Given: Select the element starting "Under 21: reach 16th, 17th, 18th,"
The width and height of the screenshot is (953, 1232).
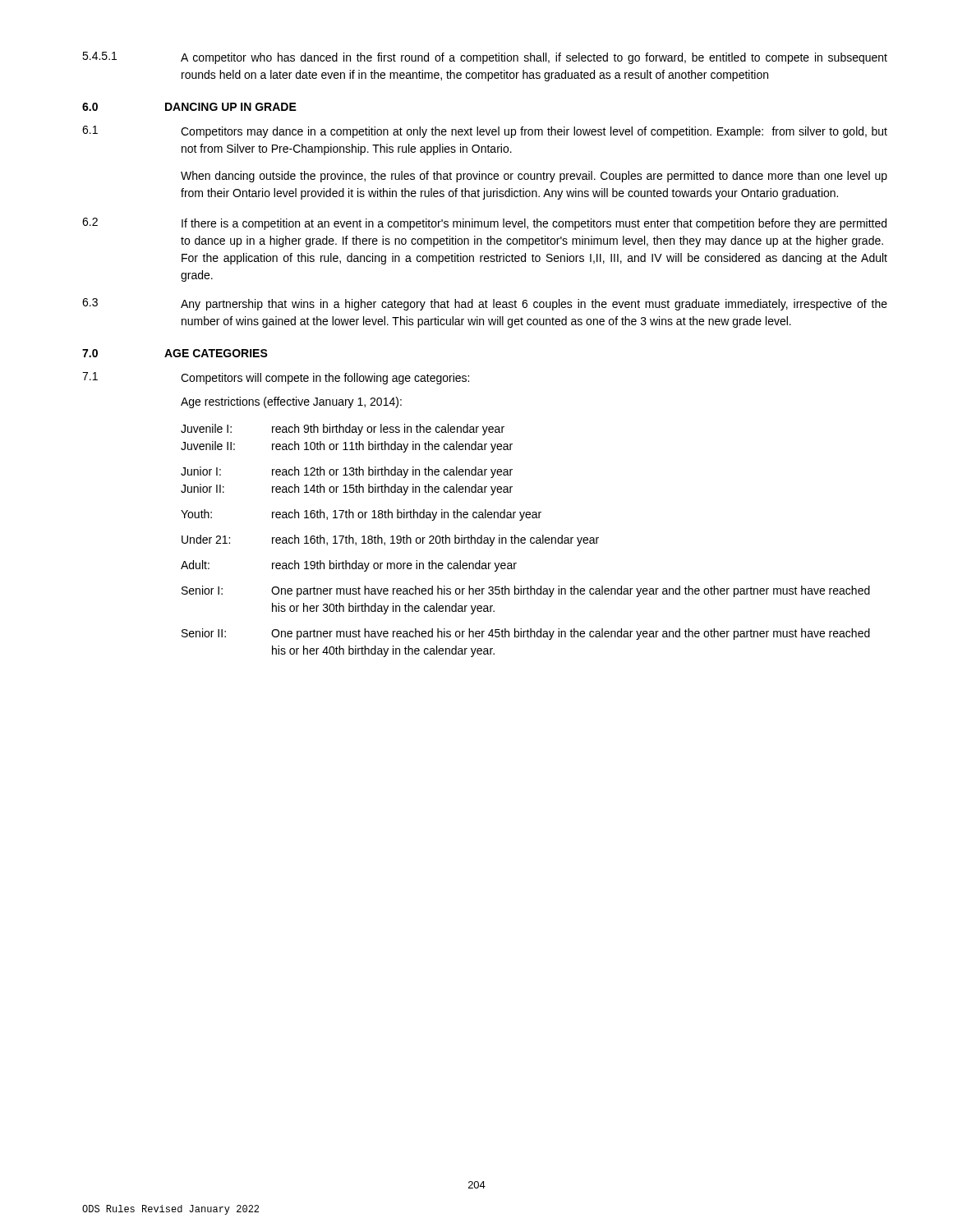Looking at the screenshot, I should coord(534,540).
